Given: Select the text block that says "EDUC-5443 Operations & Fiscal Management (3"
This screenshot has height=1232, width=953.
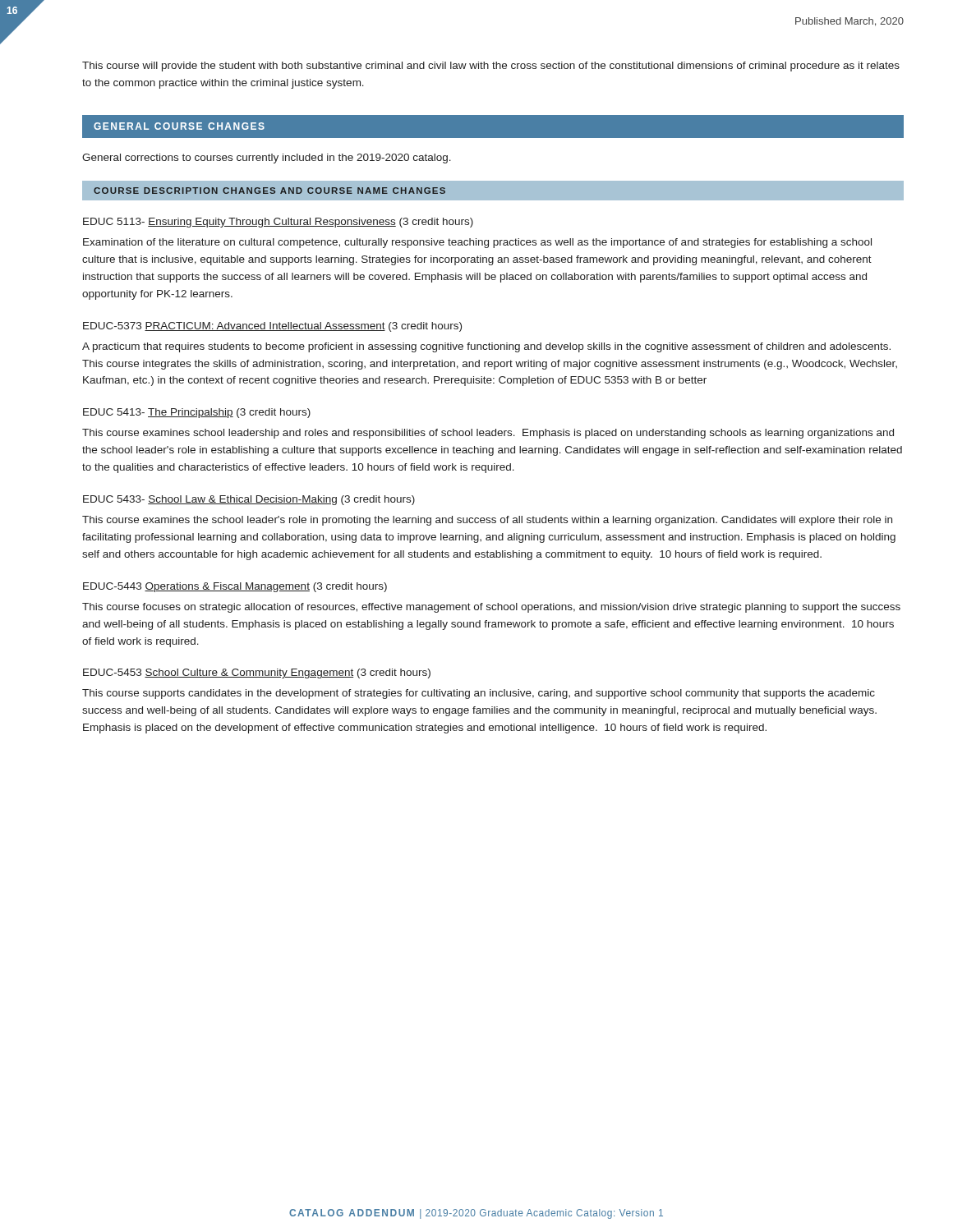Looking at the screenshot, I should coord(493,612).
